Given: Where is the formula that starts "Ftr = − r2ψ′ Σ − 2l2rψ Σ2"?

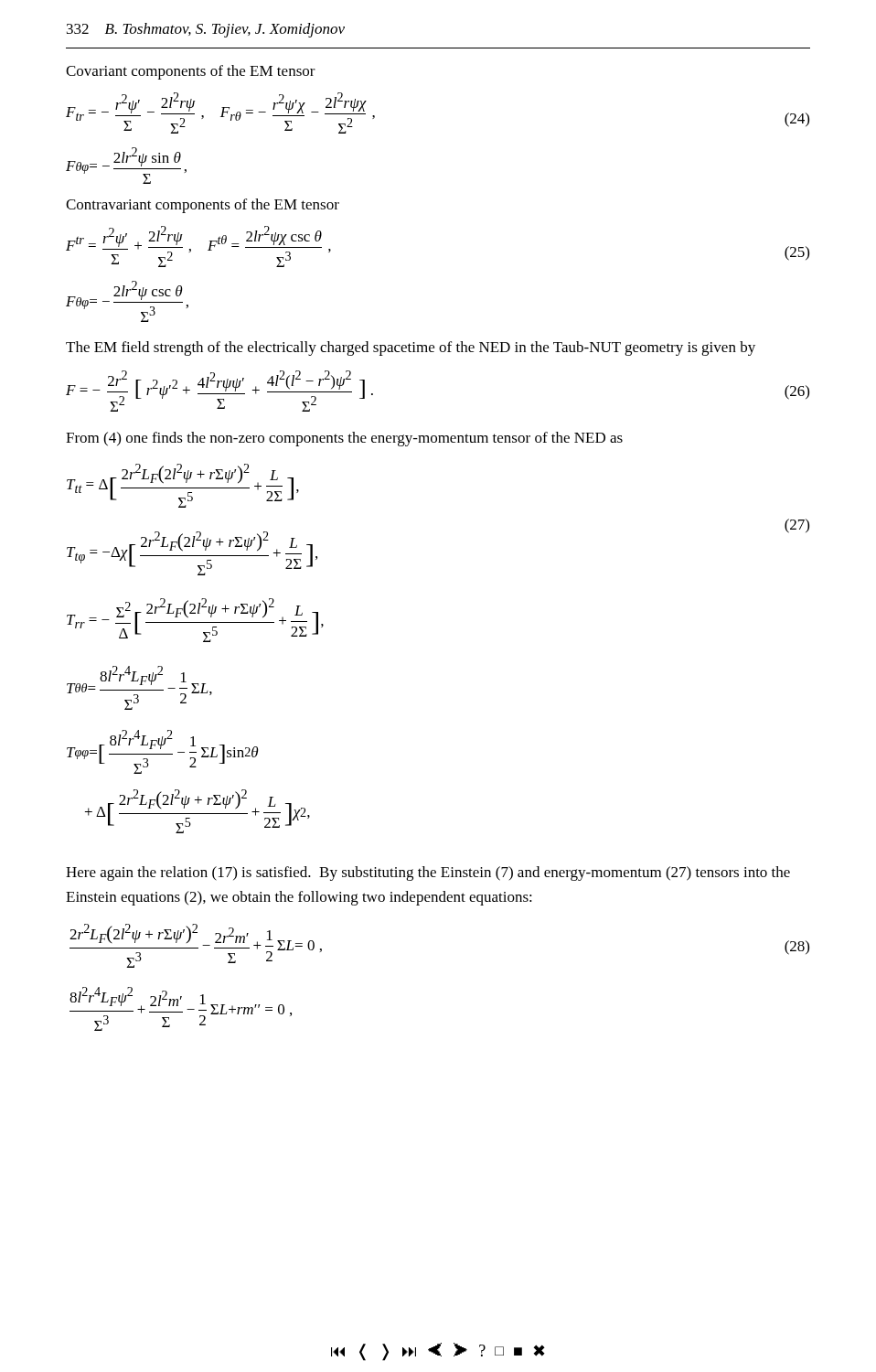Looking at the screenshot, I should pyautogui.click(x=178, y=114).
